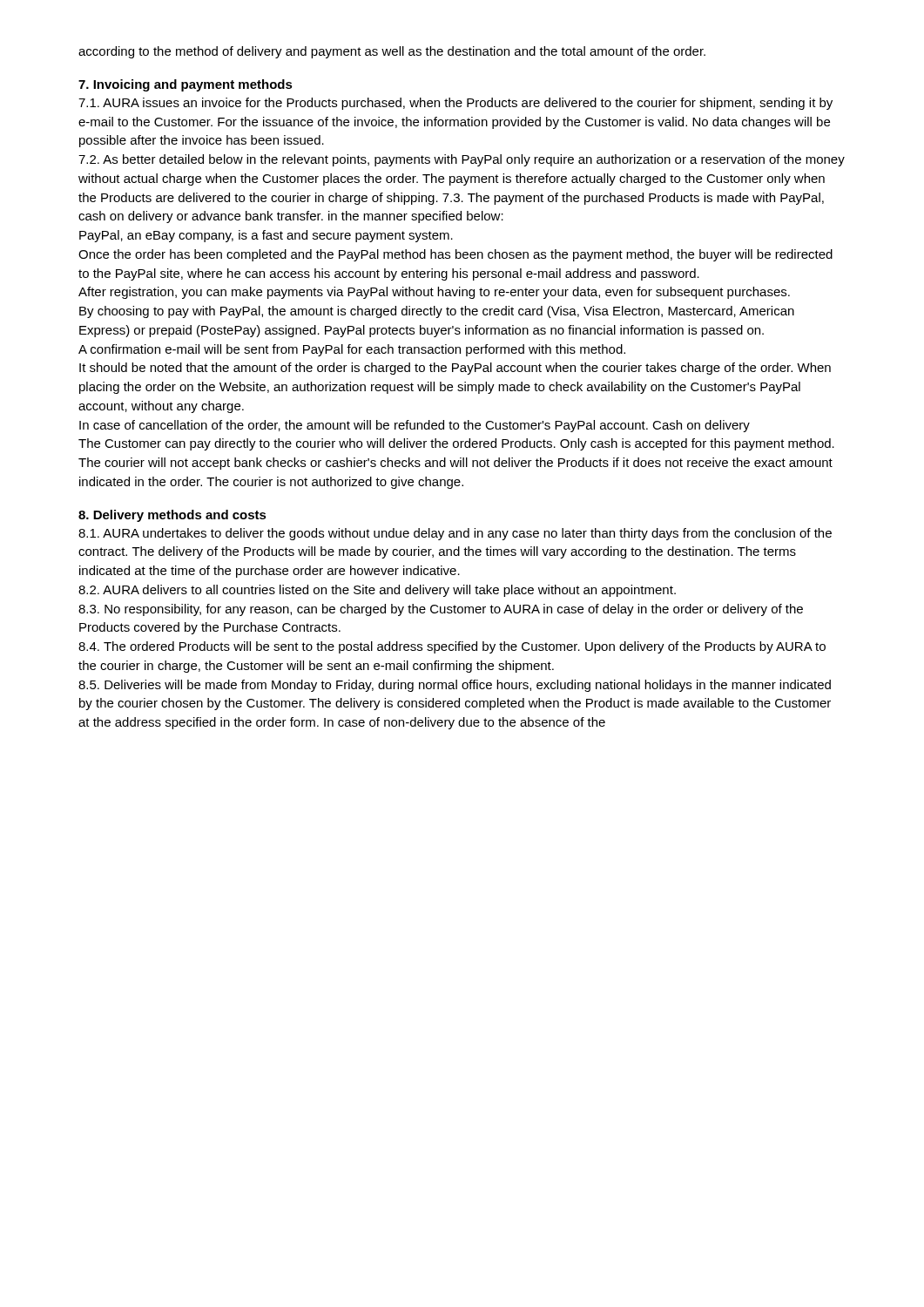The image size is (924, 1307).
Task: Select the region starting "In case of cancellation of the order,"
Action: [462, 425]
